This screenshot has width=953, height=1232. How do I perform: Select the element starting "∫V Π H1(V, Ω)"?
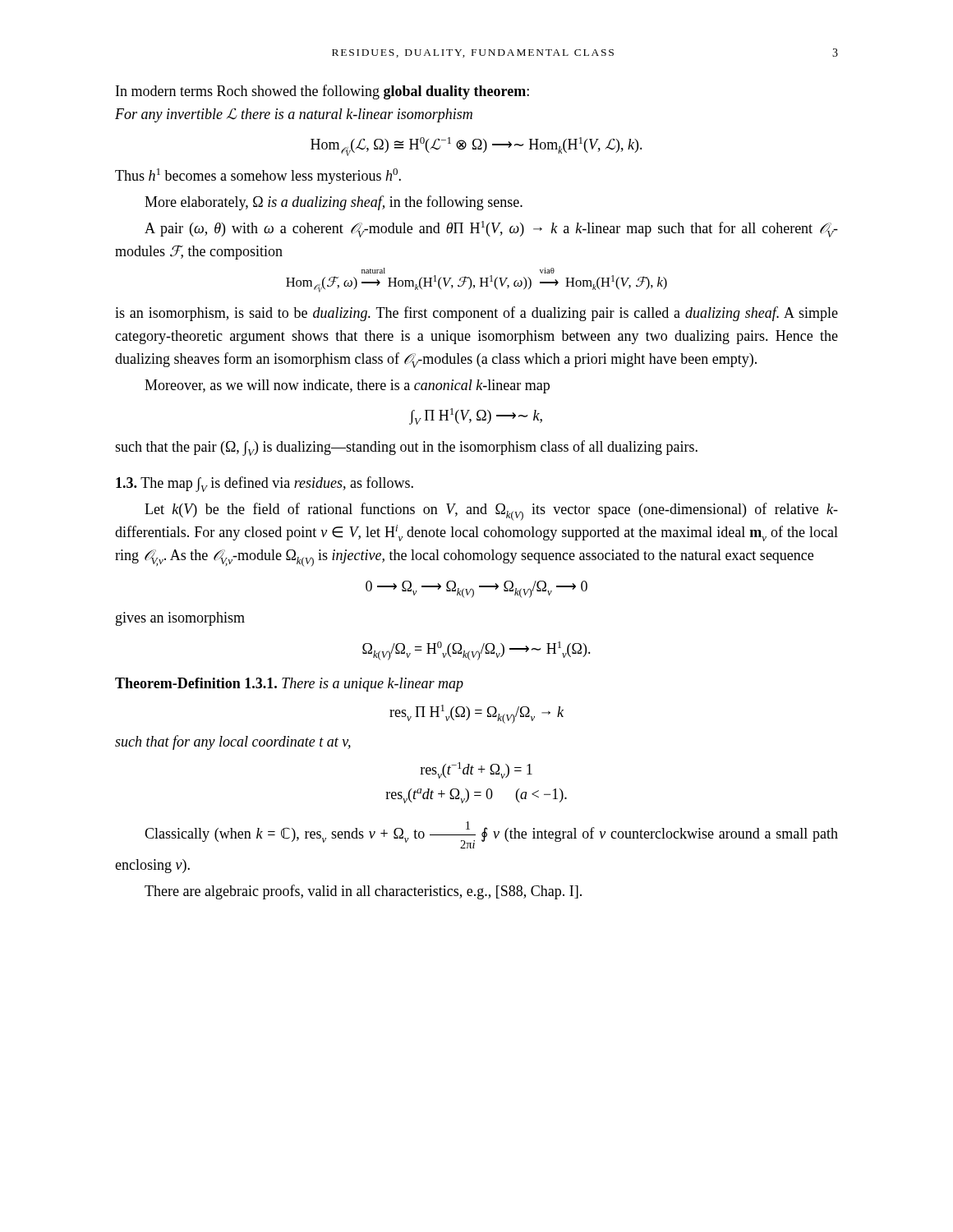tap(476, 416)
